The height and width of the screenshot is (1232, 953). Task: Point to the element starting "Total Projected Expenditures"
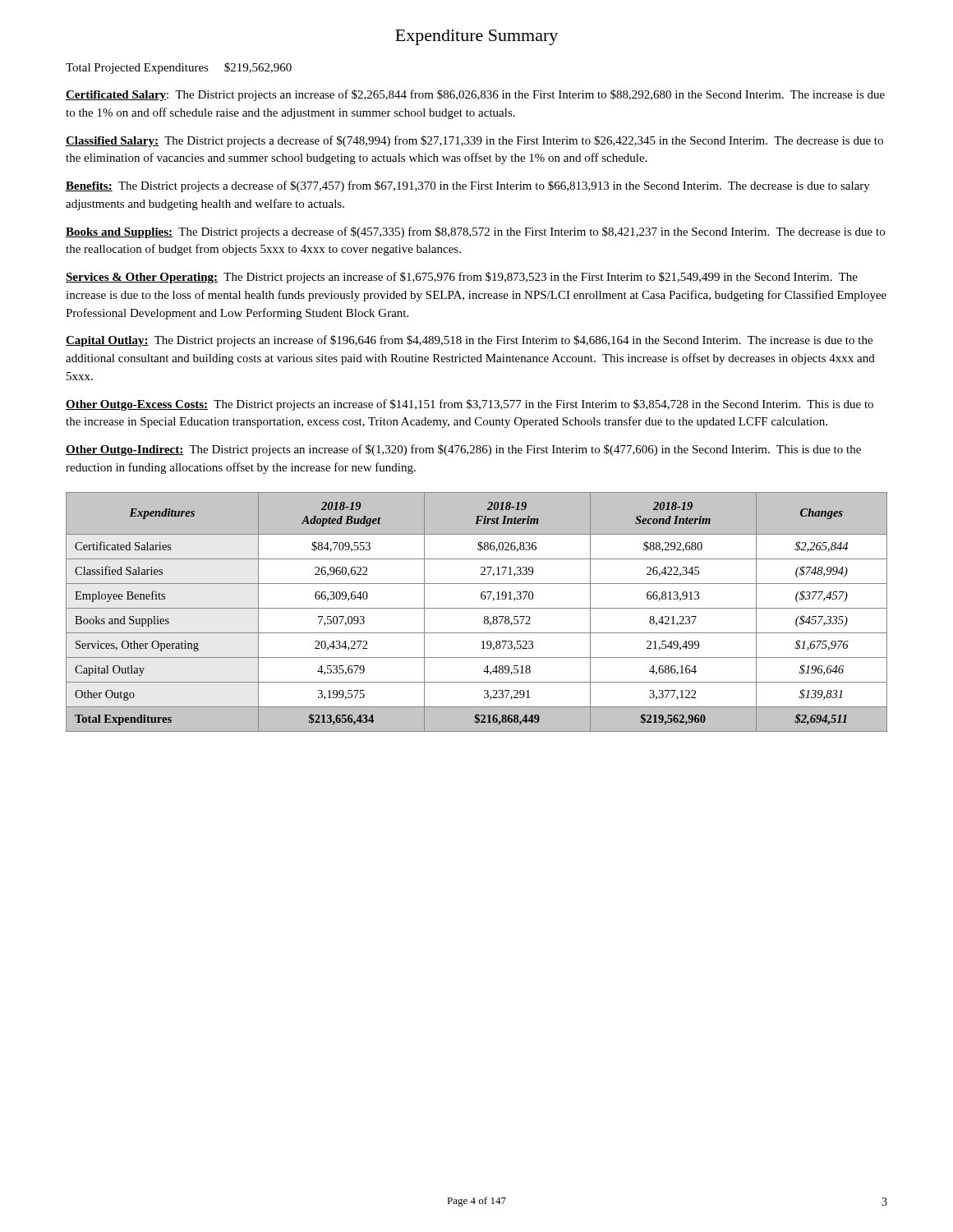pos(179,67)
